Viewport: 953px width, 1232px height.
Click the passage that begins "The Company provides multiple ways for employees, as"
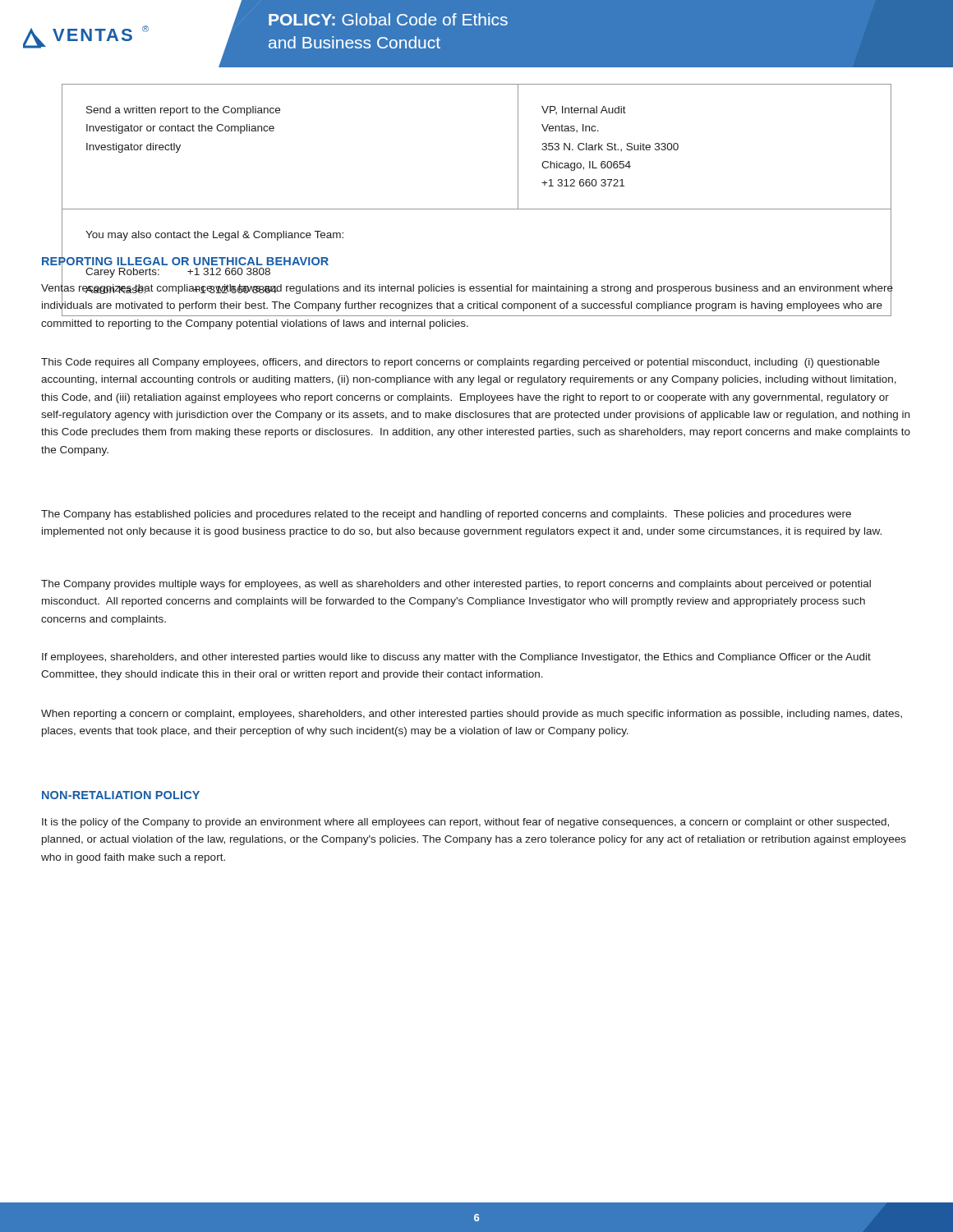point(456,601)
